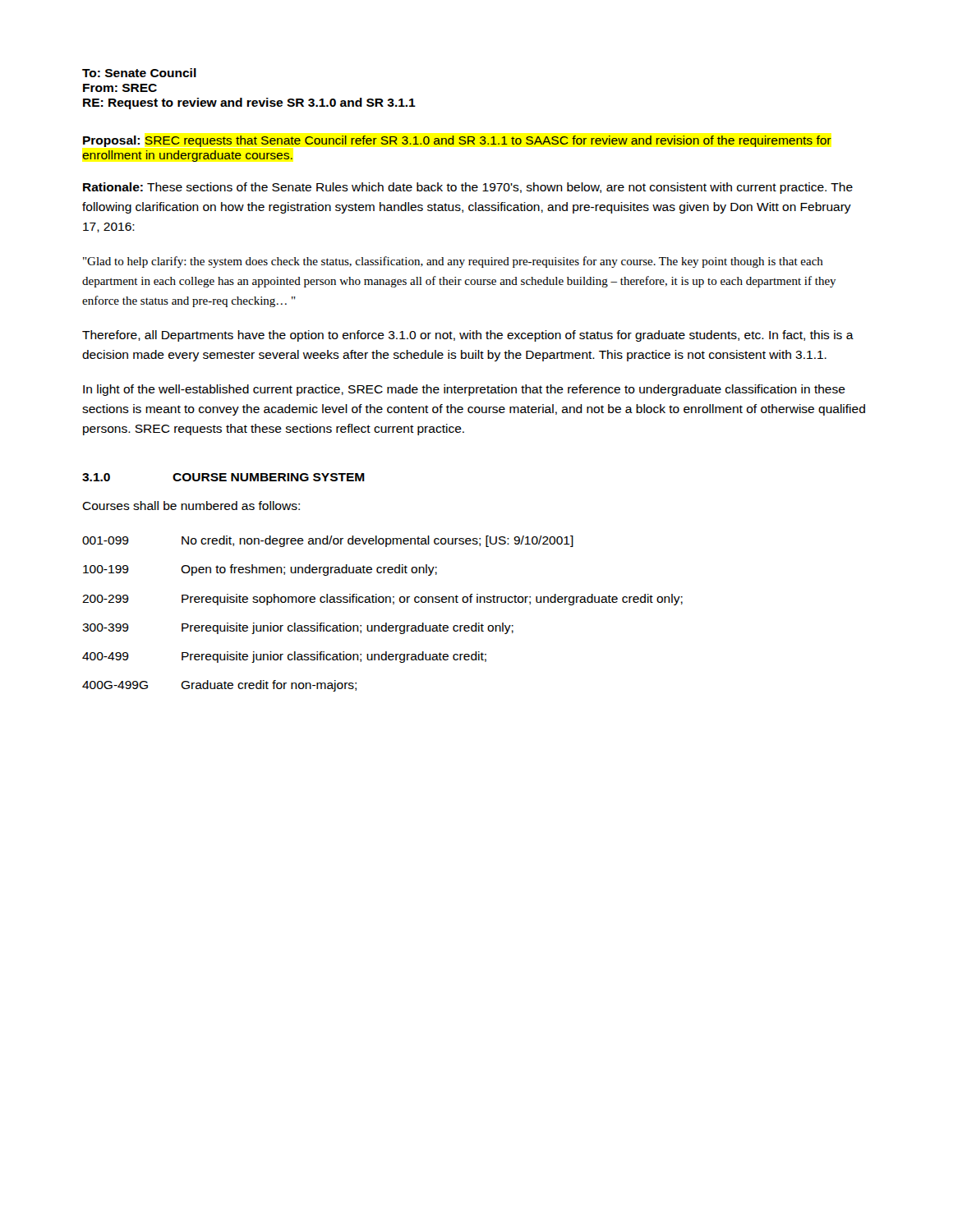Click on the passage starting "Rationale: These sections of"

click(x=467, y=207)
